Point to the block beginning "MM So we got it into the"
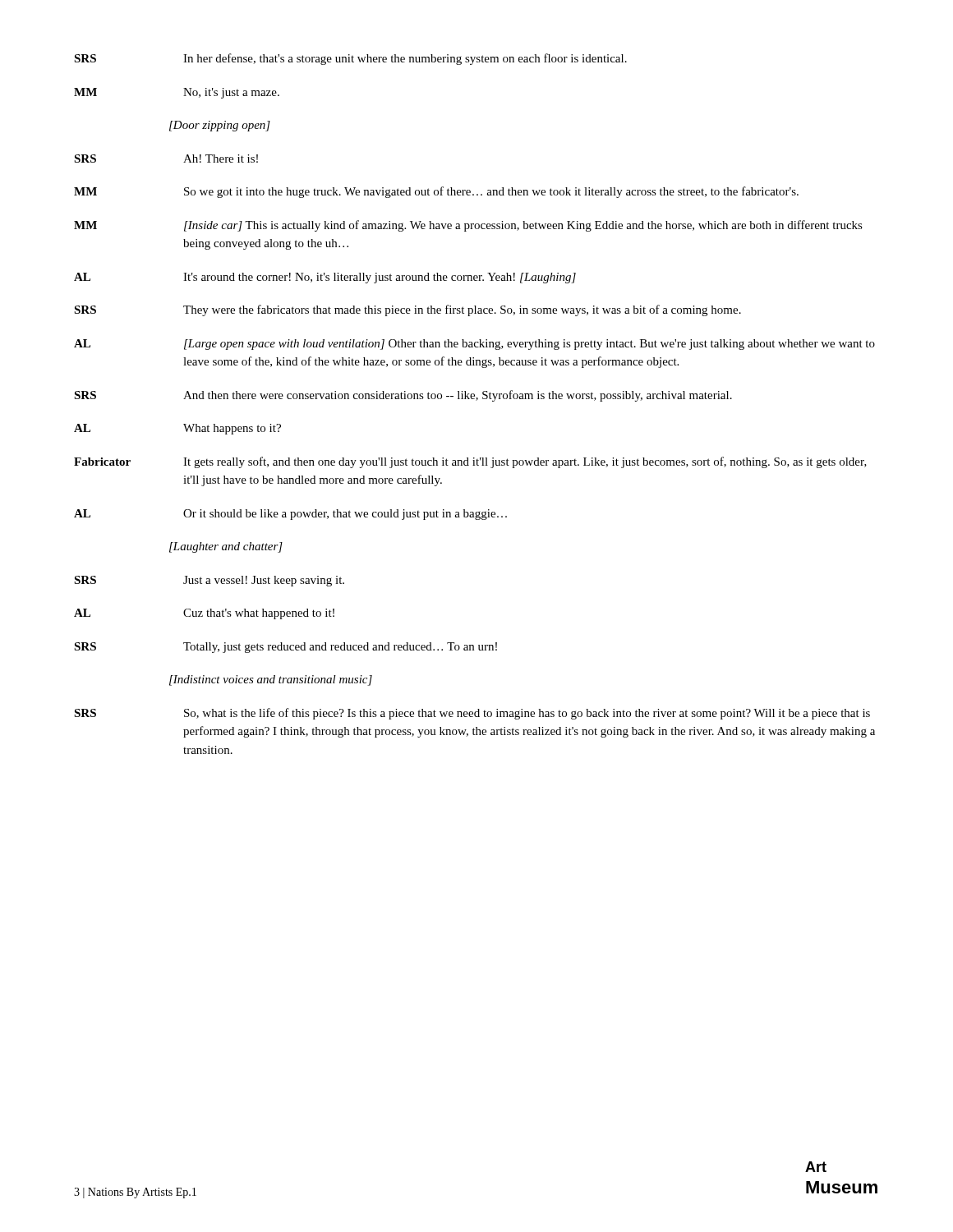The height and width of the screenshot is (1232, 953). 476,192
